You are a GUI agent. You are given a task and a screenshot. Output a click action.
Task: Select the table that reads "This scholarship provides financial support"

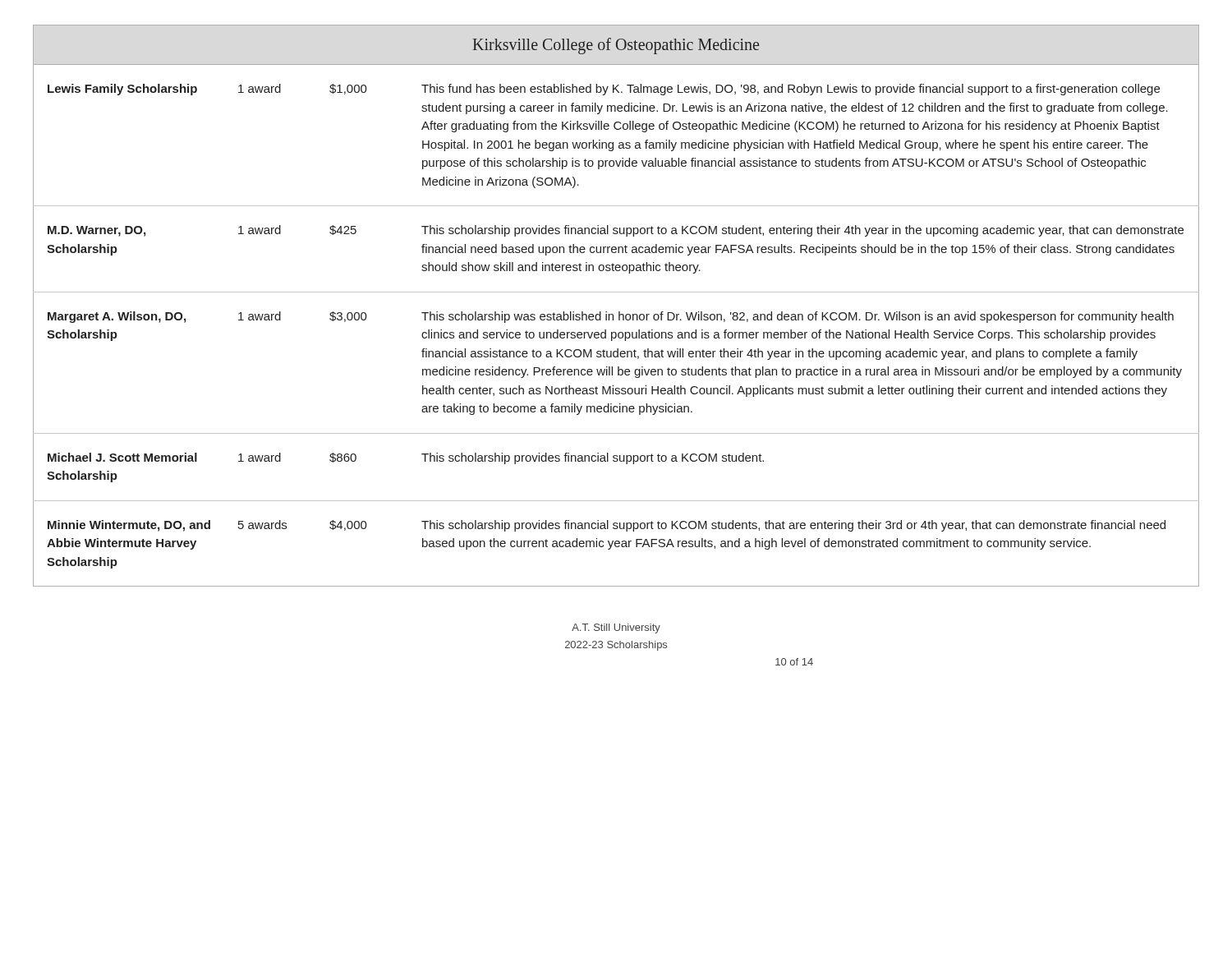tap(616, 306)
